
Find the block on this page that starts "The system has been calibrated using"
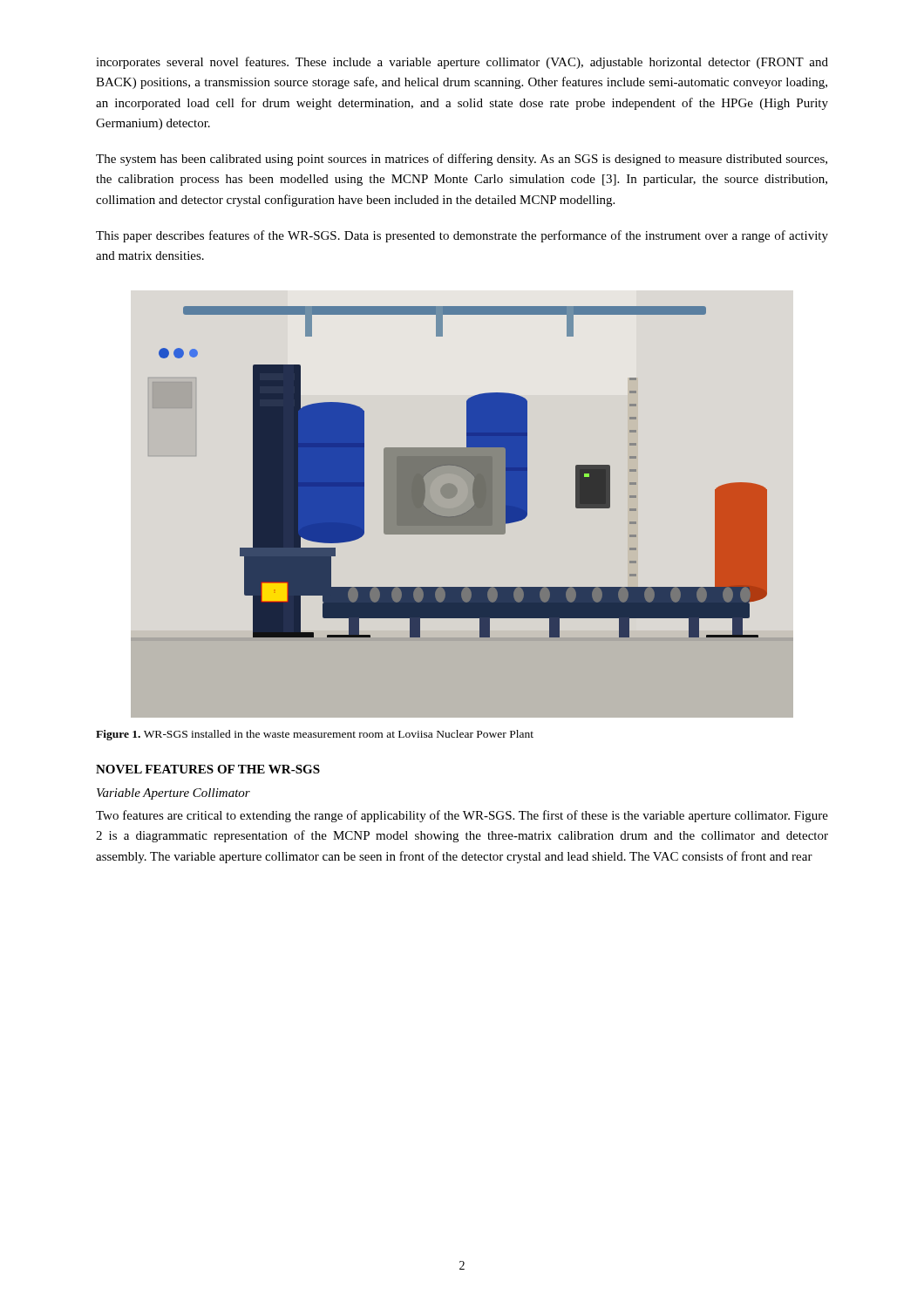pos(462,179)
